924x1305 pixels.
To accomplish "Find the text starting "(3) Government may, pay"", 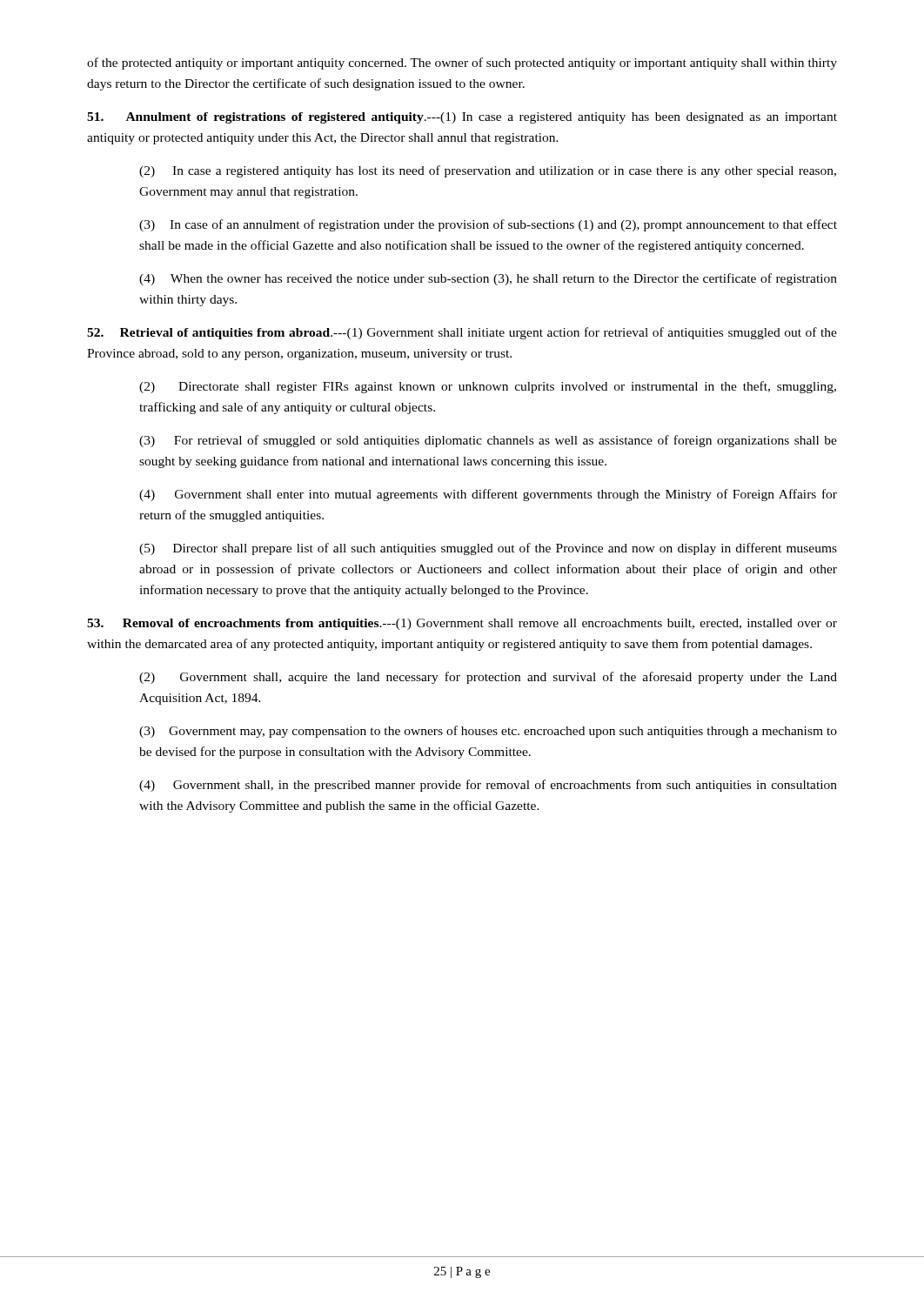I will [488, 741].
